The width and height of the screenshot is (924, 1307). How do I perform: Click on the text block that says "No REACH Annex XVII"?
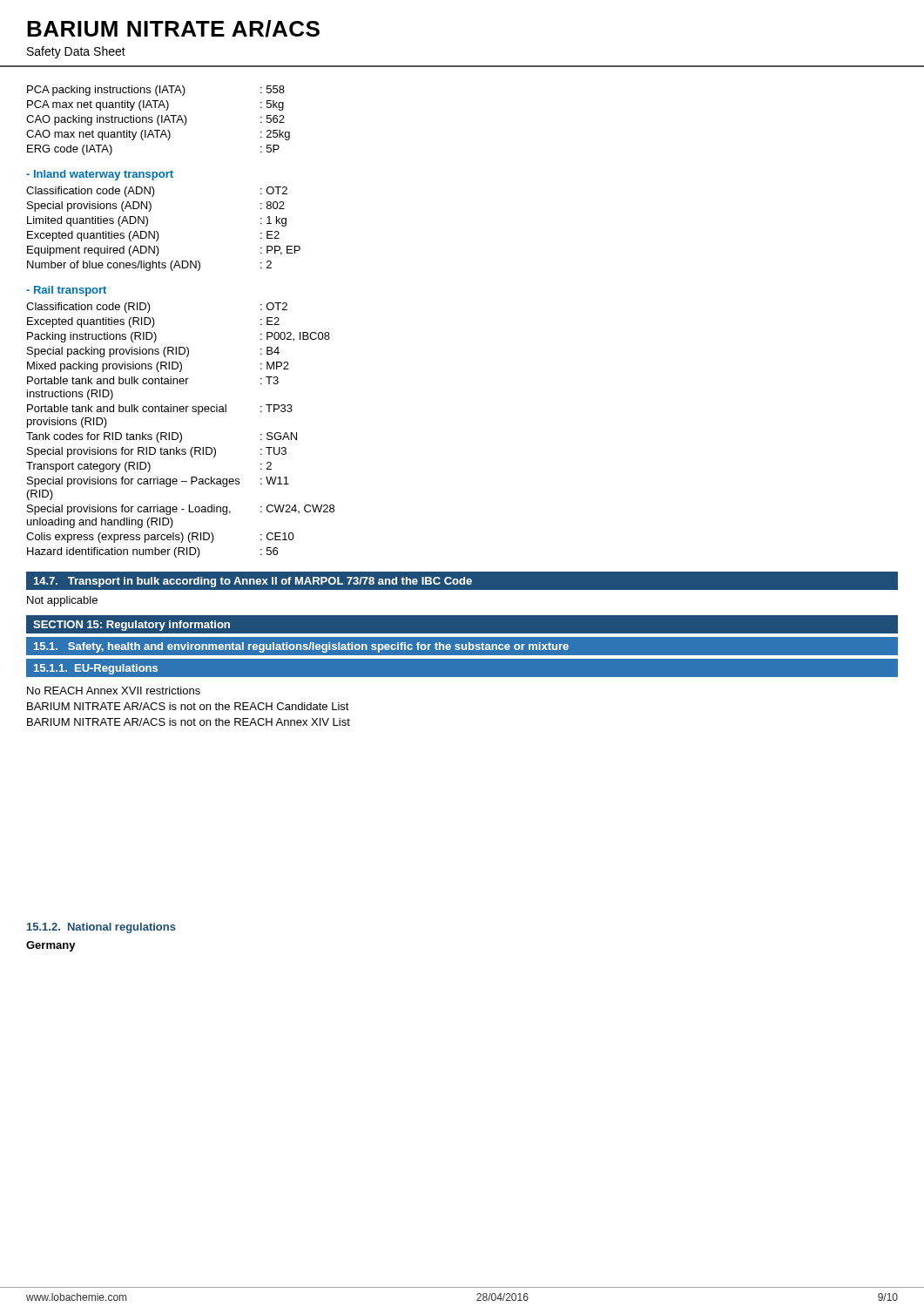[x=113, y=690]
